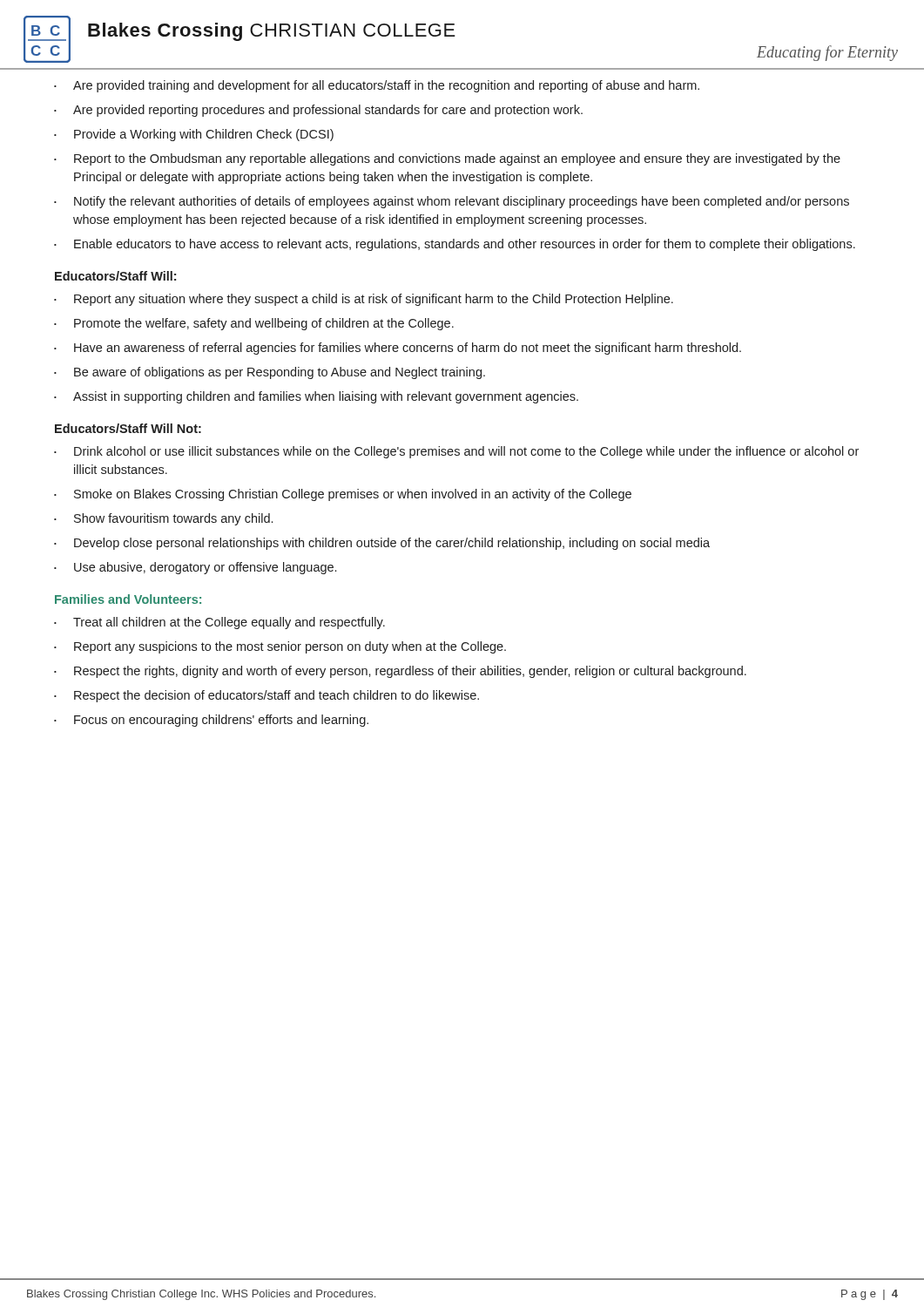
Task: Locate the passage starting "• Treat all children at"
Action: [219, 623]
